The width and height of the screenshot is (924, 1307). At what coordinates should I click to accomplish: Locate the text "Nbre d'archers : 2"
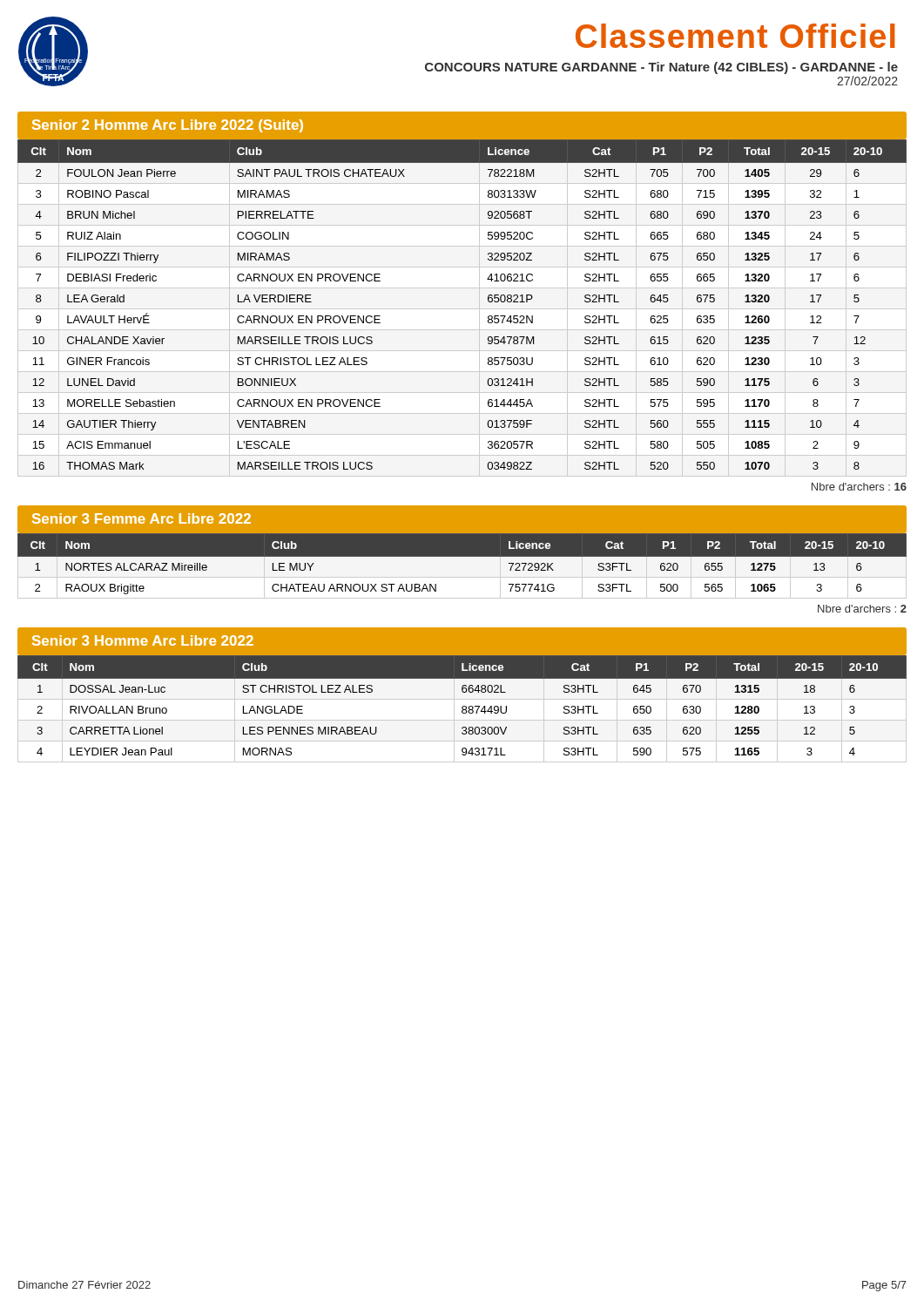click(862, 609)
